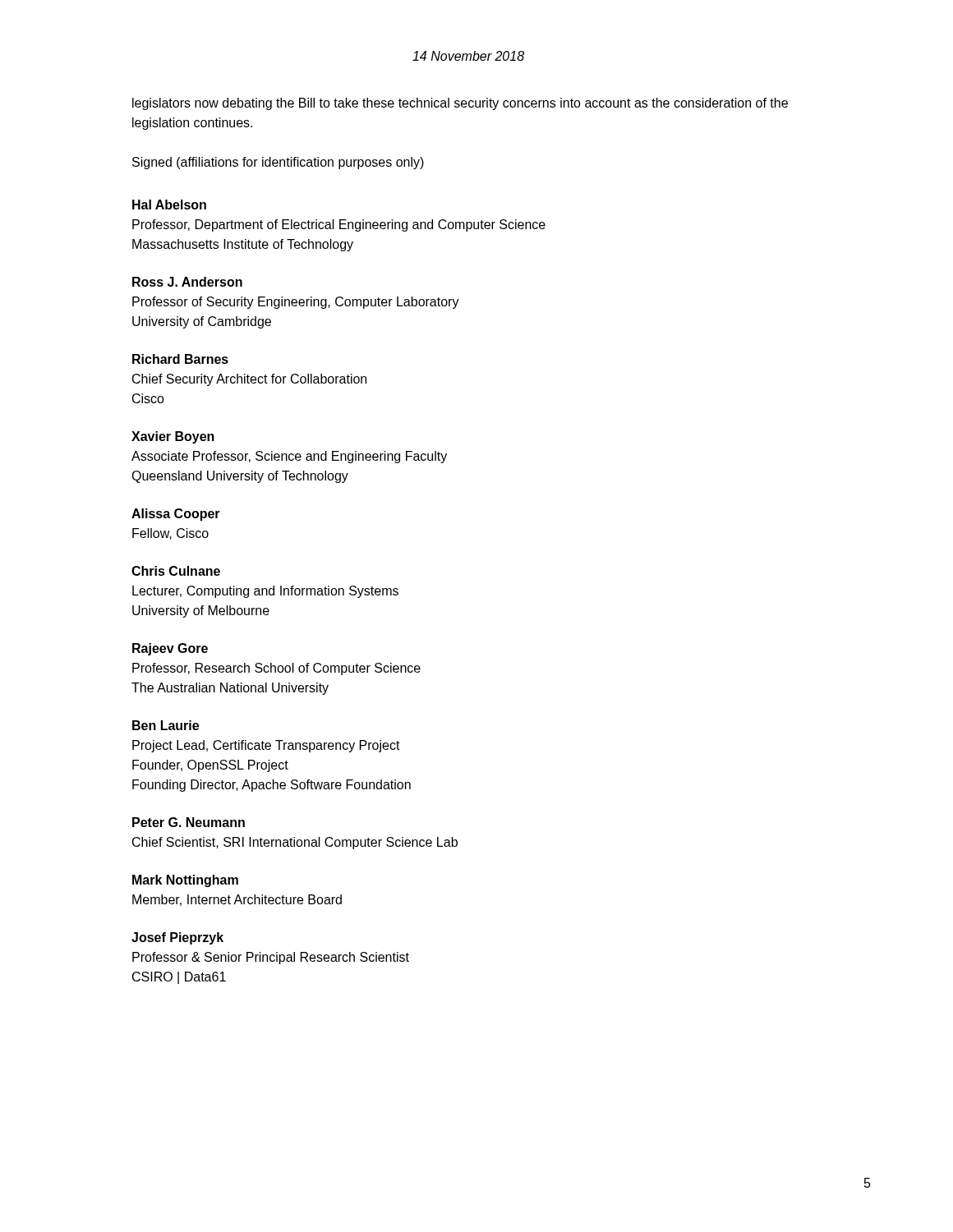
Task: Click on the text block starting "Alissa Cooper Fellow, Cisco"
Action: pos(176,515)
